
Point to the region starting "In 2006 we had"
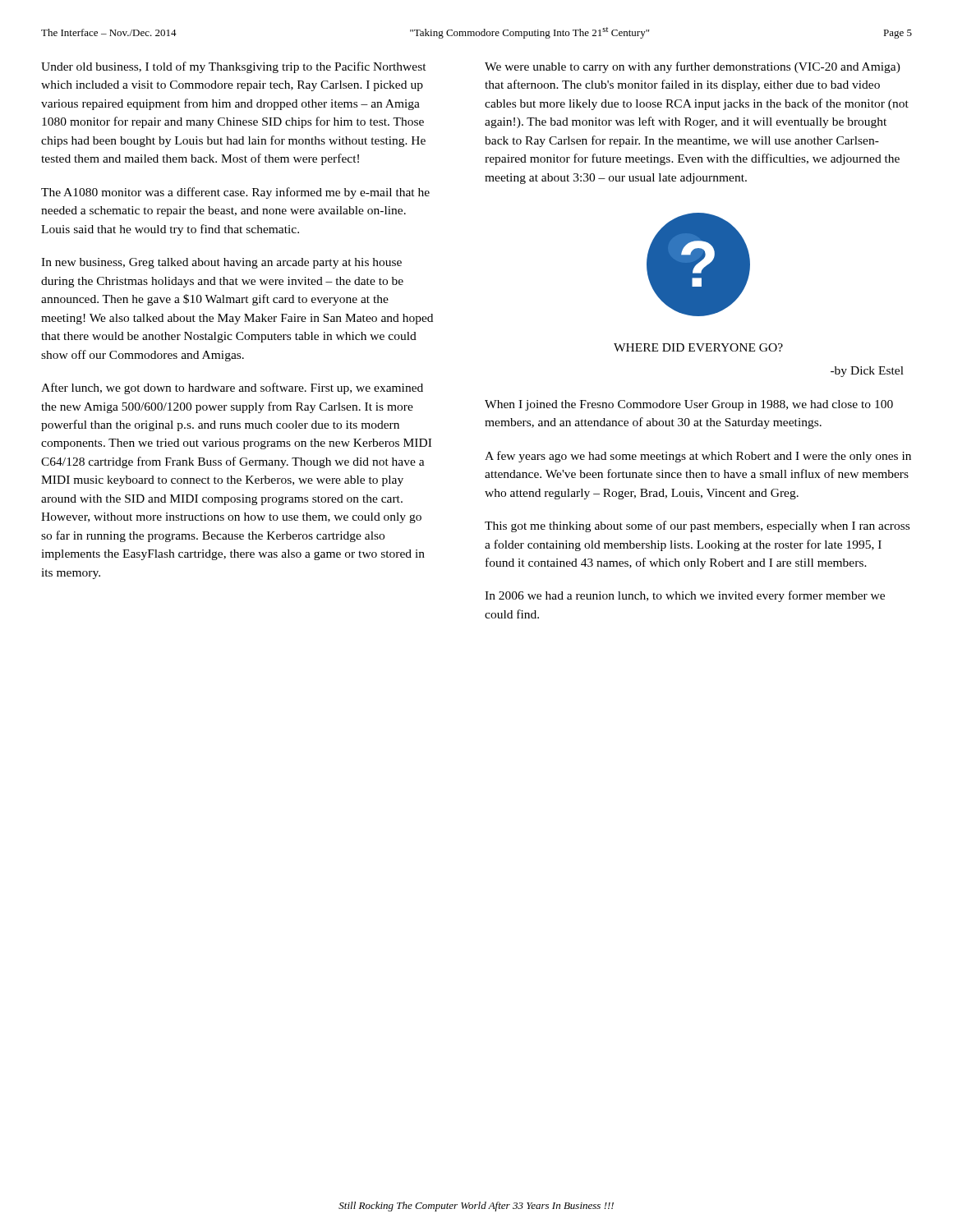(685, 605)
